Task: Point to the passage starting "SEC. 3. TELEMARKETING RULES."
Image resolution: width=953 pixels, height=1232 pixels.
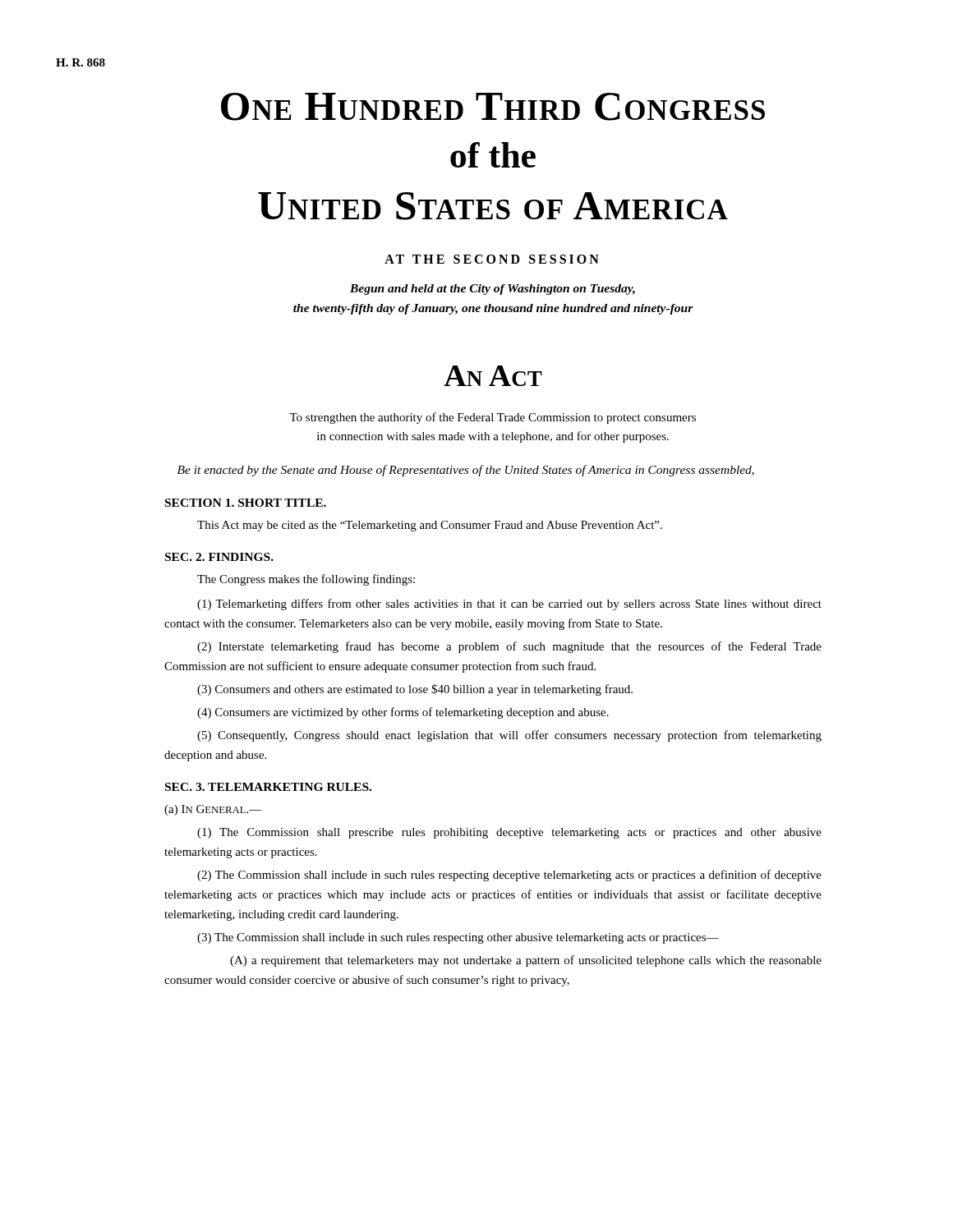Action: 268,786
